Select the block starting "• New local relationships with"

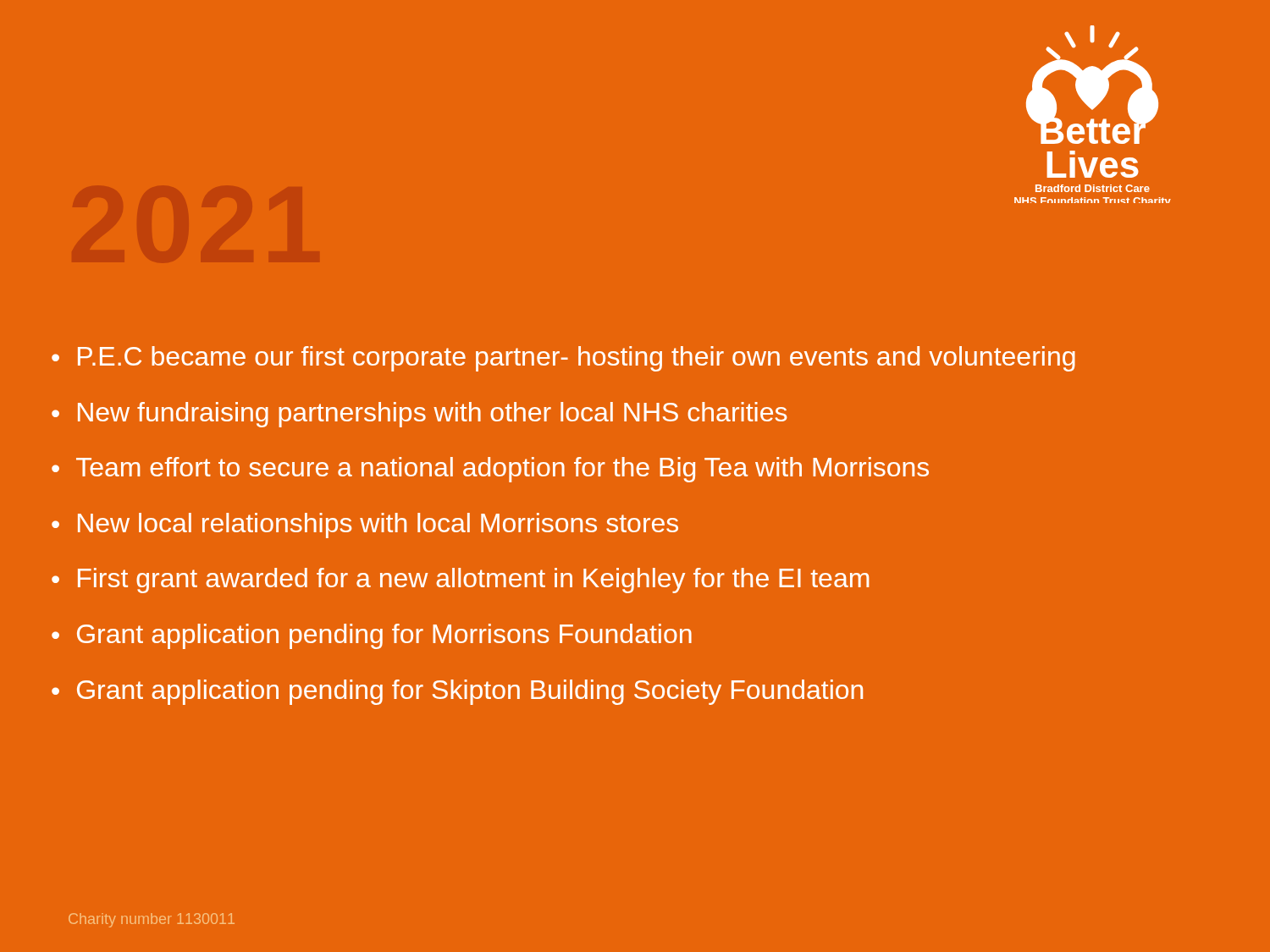(x=365, y=523)
